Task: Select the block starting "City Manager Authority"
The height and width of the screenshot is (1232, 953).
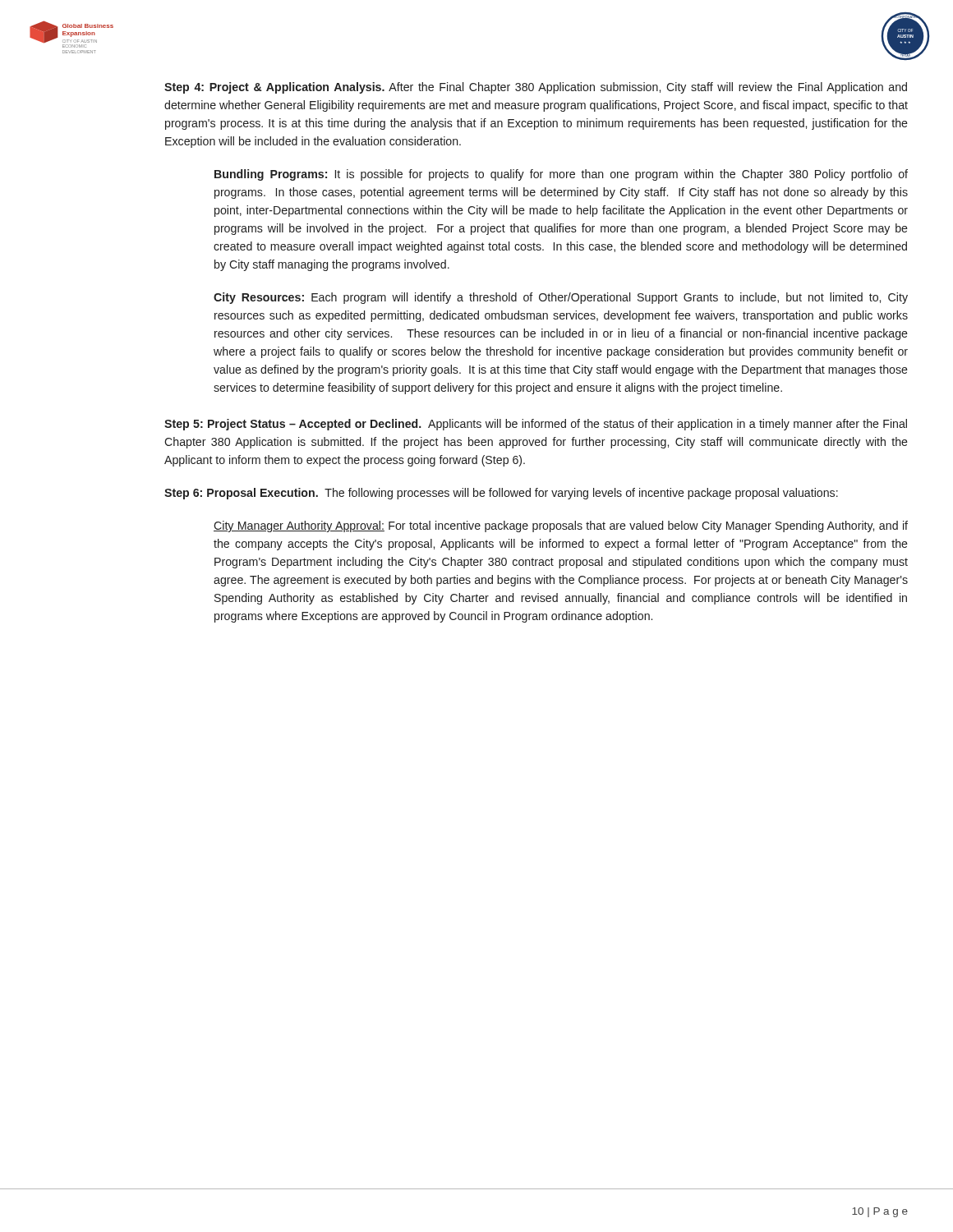Action: click(x=561, y=571)
